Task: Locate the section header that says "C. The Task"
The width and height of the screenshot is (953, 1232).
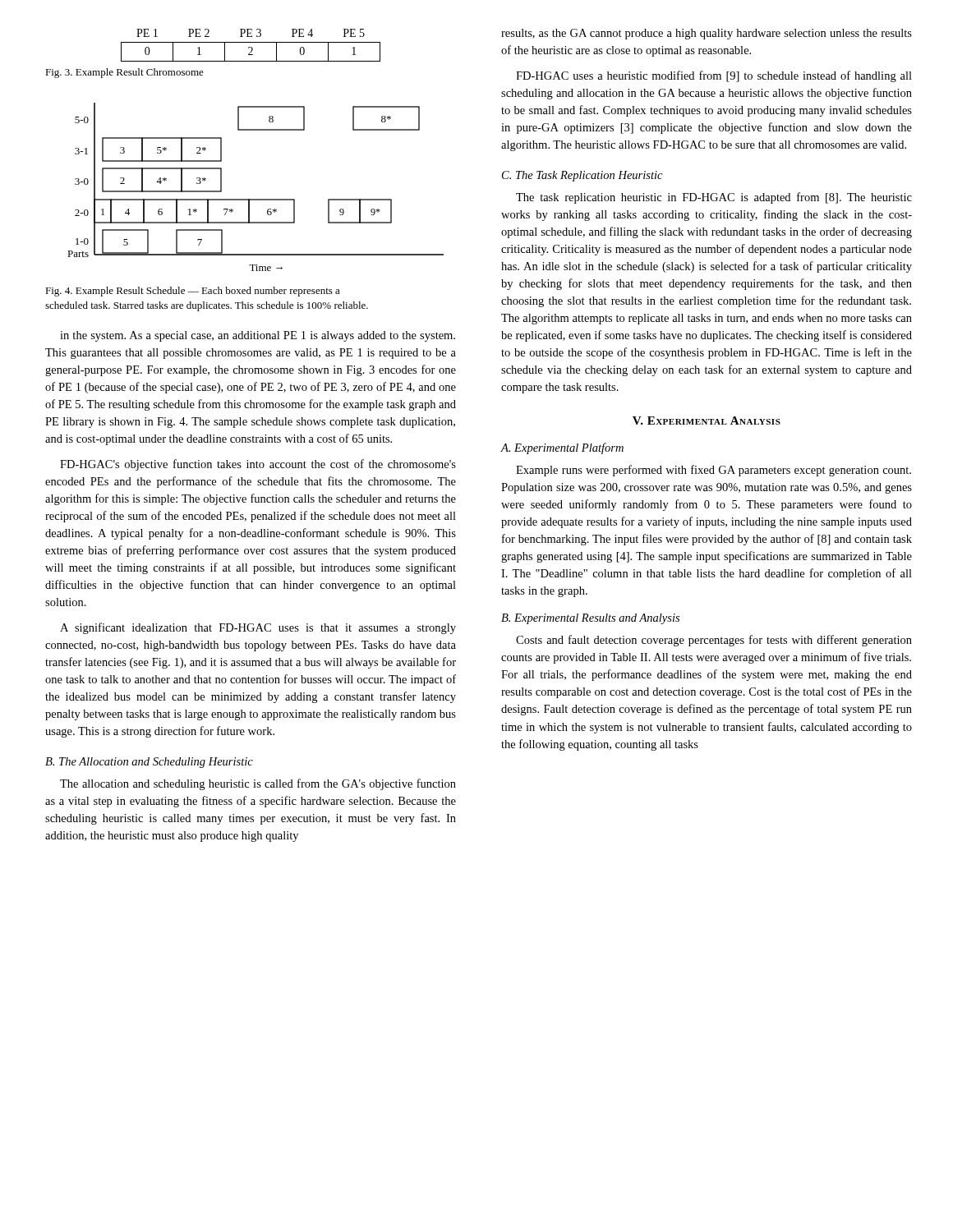Action: pos(582,175)
